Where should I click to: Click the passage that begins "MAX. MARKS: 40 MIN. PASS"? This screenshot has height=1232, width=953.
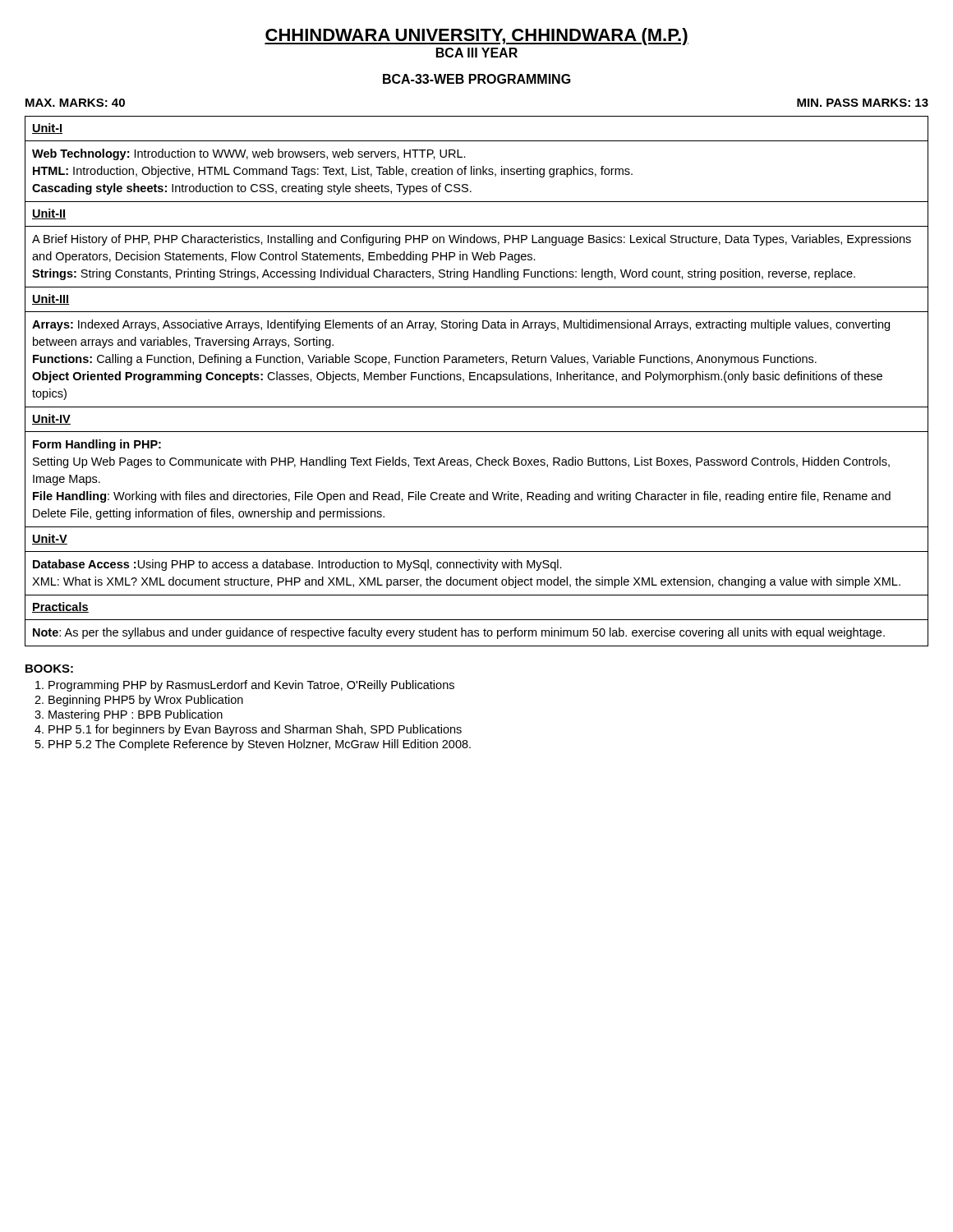click(74, 102)
